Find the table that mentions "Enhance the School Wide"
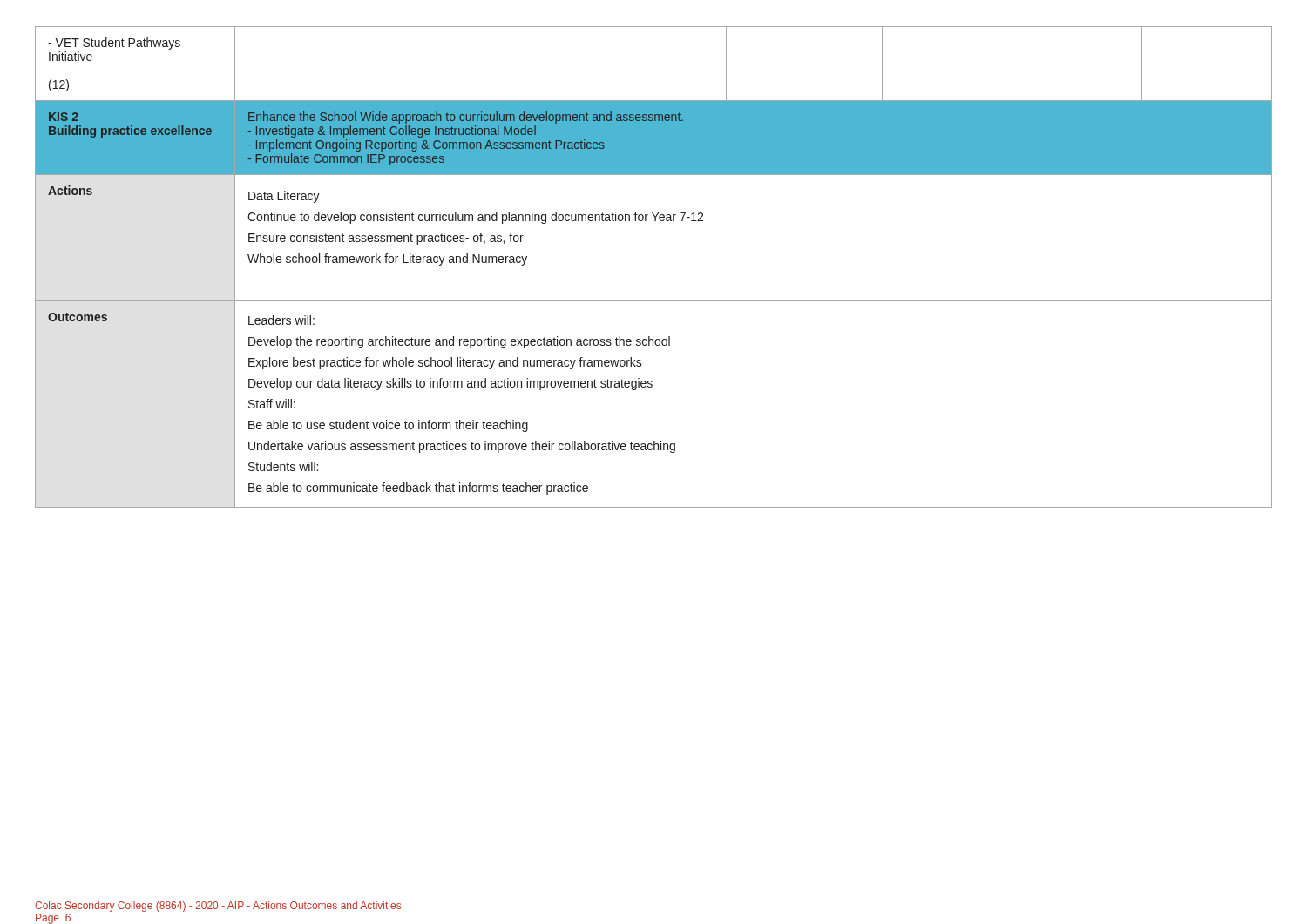Screen dimensions: 924x1307 tap(654, 267)
